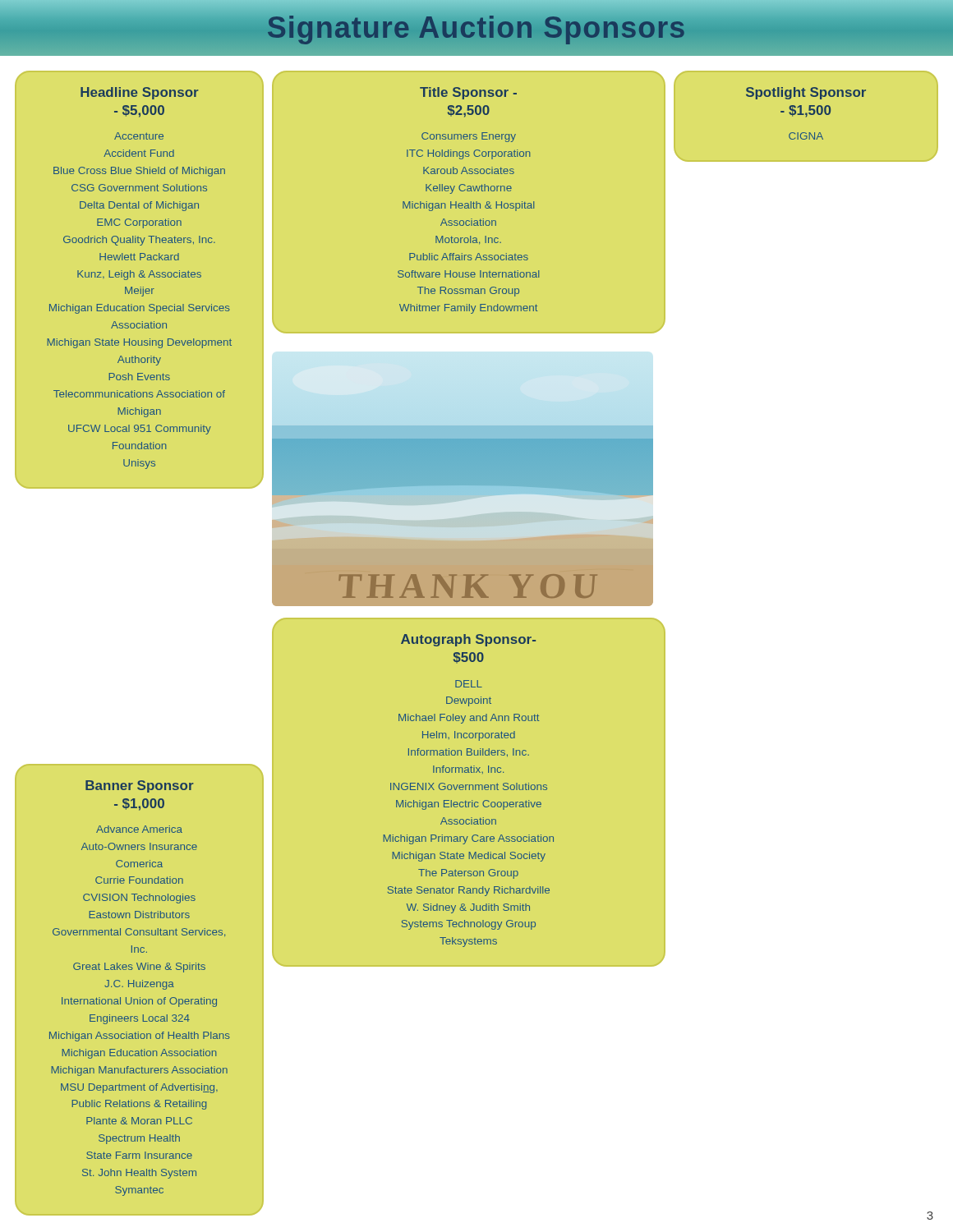The image size is (953, 1232).
Task: Click the section header that begins "Headline Sponsor - $5,000 Accenture Accident Fund Blue"
Action: point(139,278)
